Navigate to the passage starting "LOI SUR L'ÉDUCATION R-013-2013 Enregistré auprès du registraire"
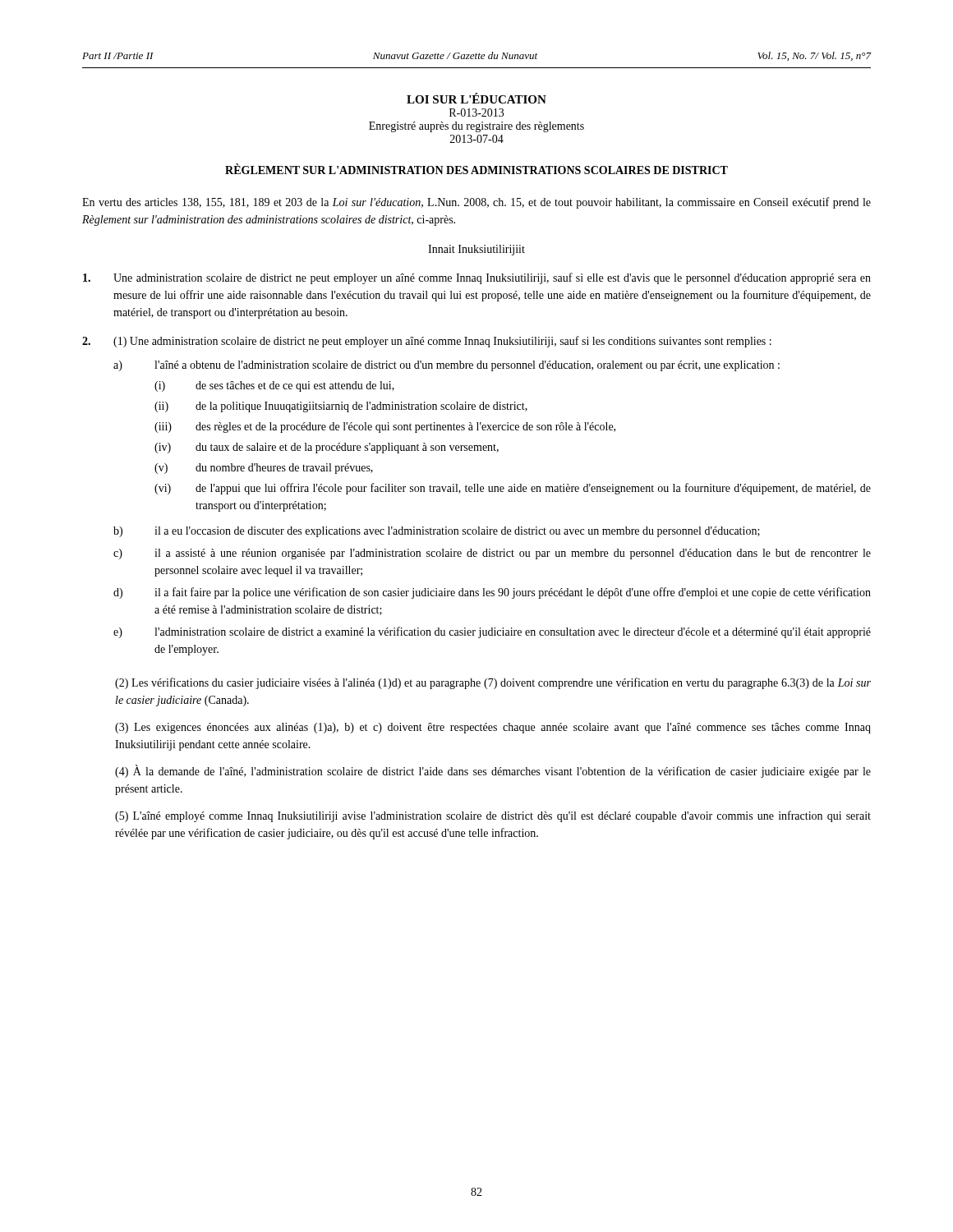 [476, 120]
